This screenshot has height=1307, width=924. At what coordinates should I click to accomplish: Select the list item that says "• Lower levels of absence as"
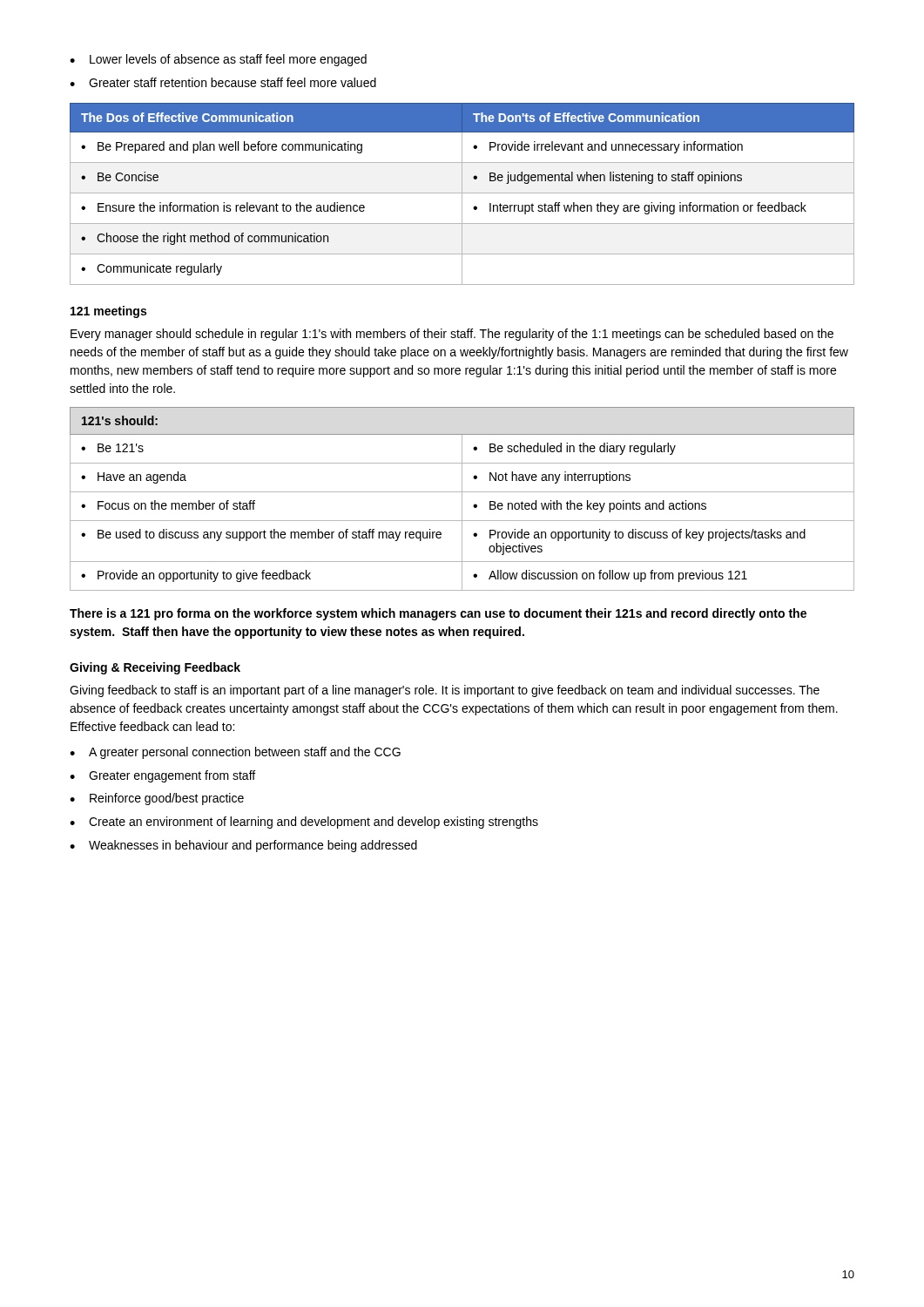(x=218, y=62)
